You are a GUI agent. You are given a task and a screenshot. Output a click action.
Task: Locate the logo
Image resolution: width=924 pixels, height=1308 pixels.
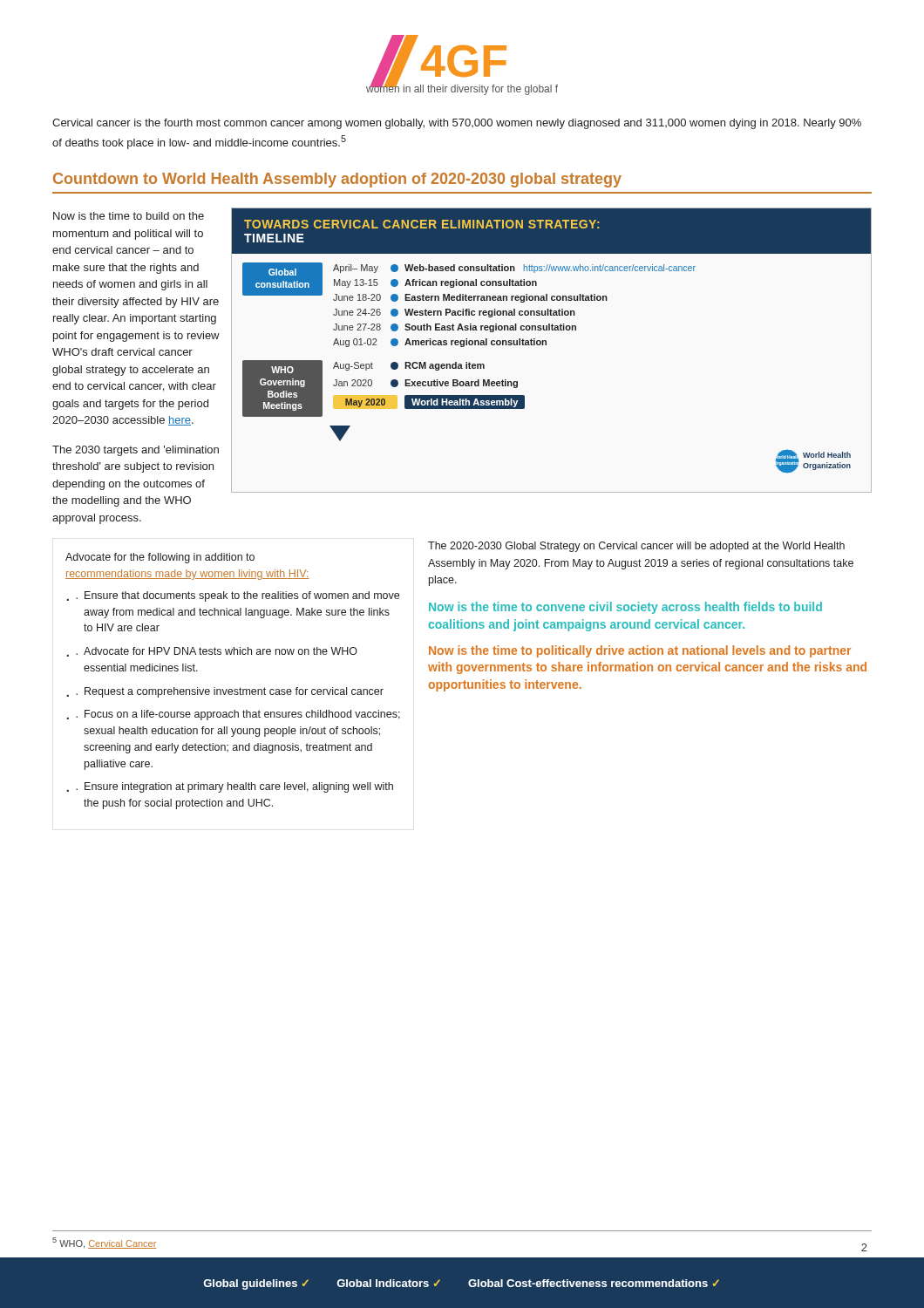[x=462, y=49]
